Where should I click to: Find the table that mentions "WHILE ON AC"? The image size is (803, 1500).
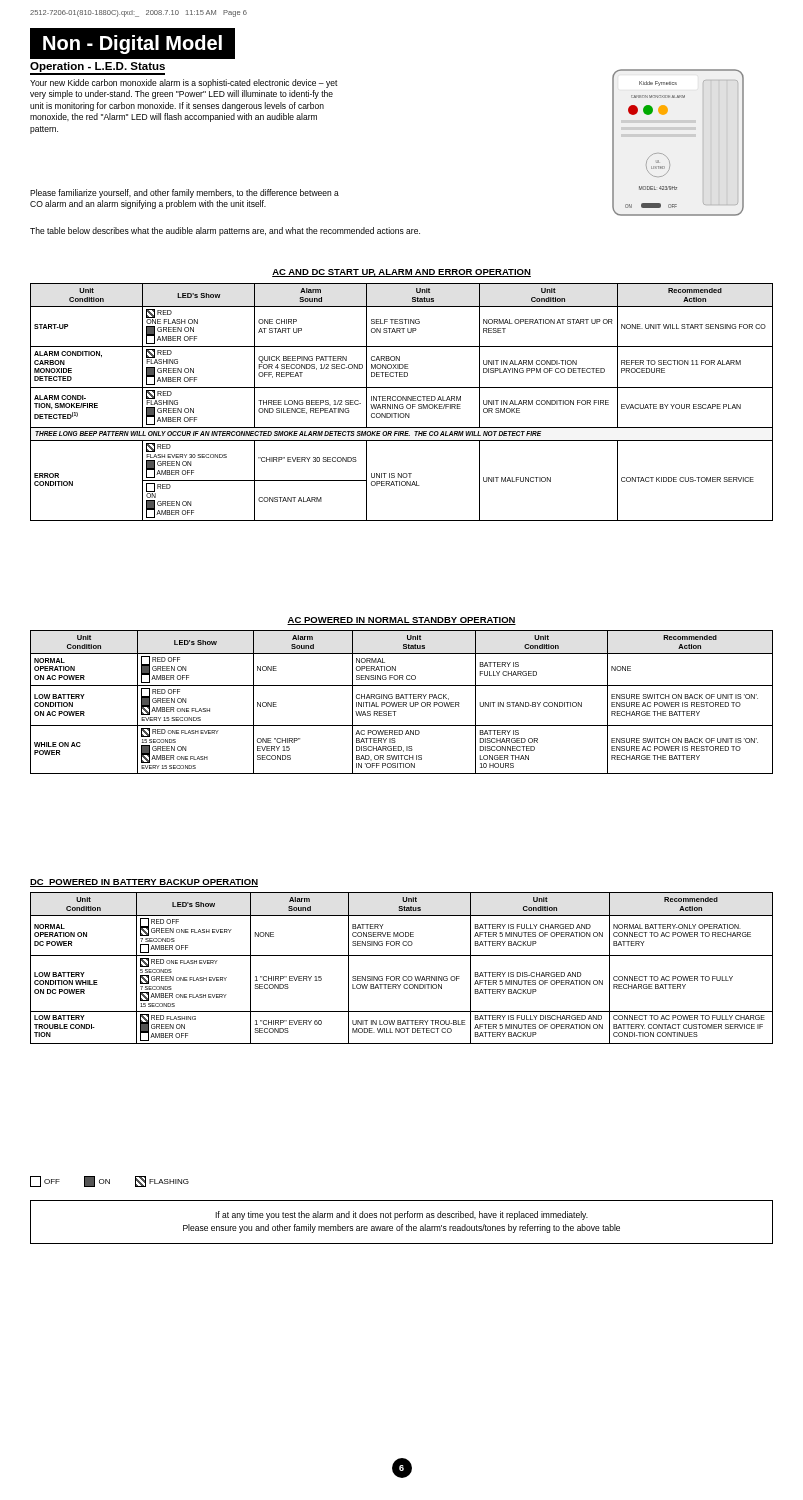pos(402,702)
